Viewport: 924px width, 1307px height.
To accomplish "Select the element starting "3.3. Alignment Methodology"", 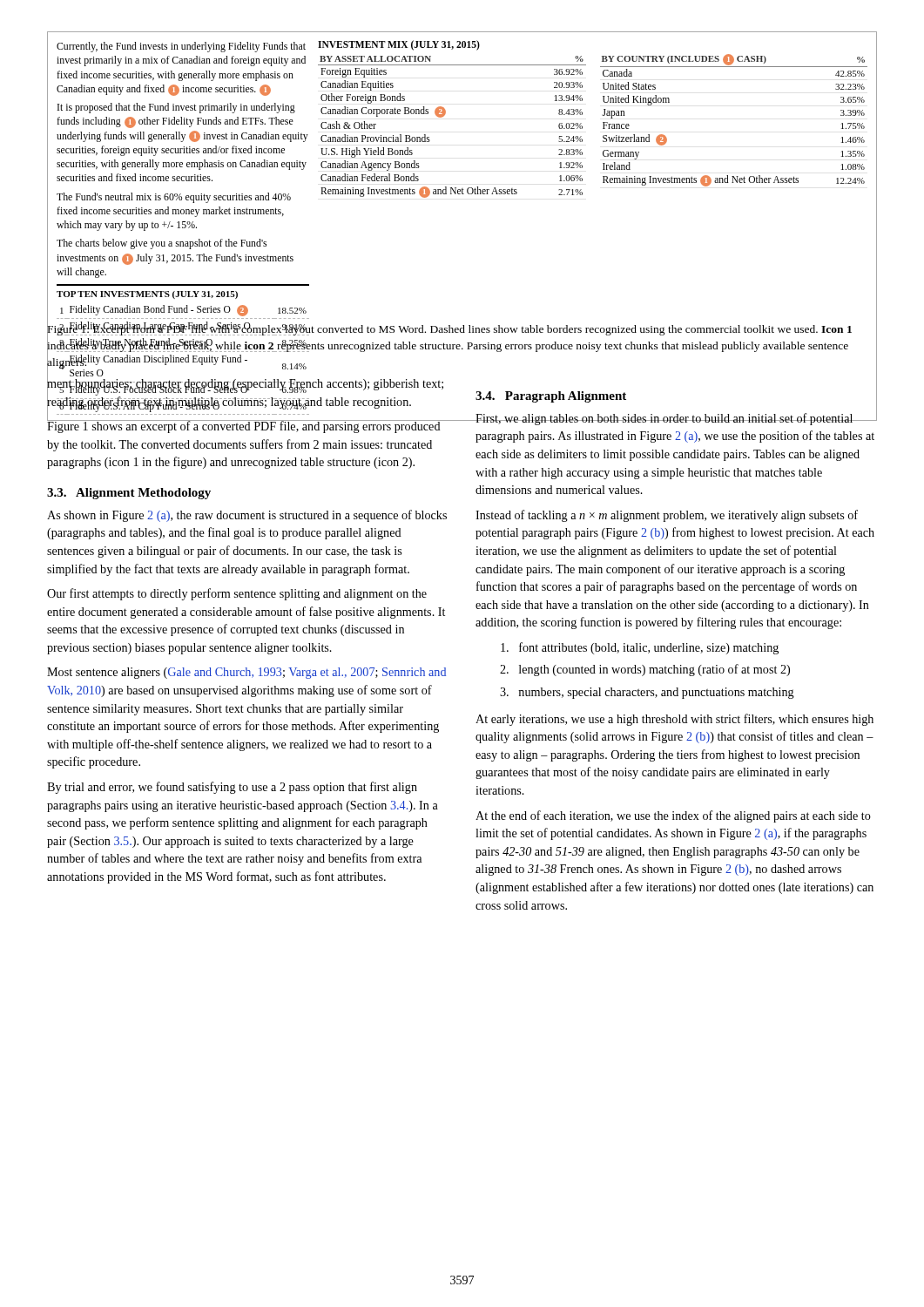I will 129,492.
